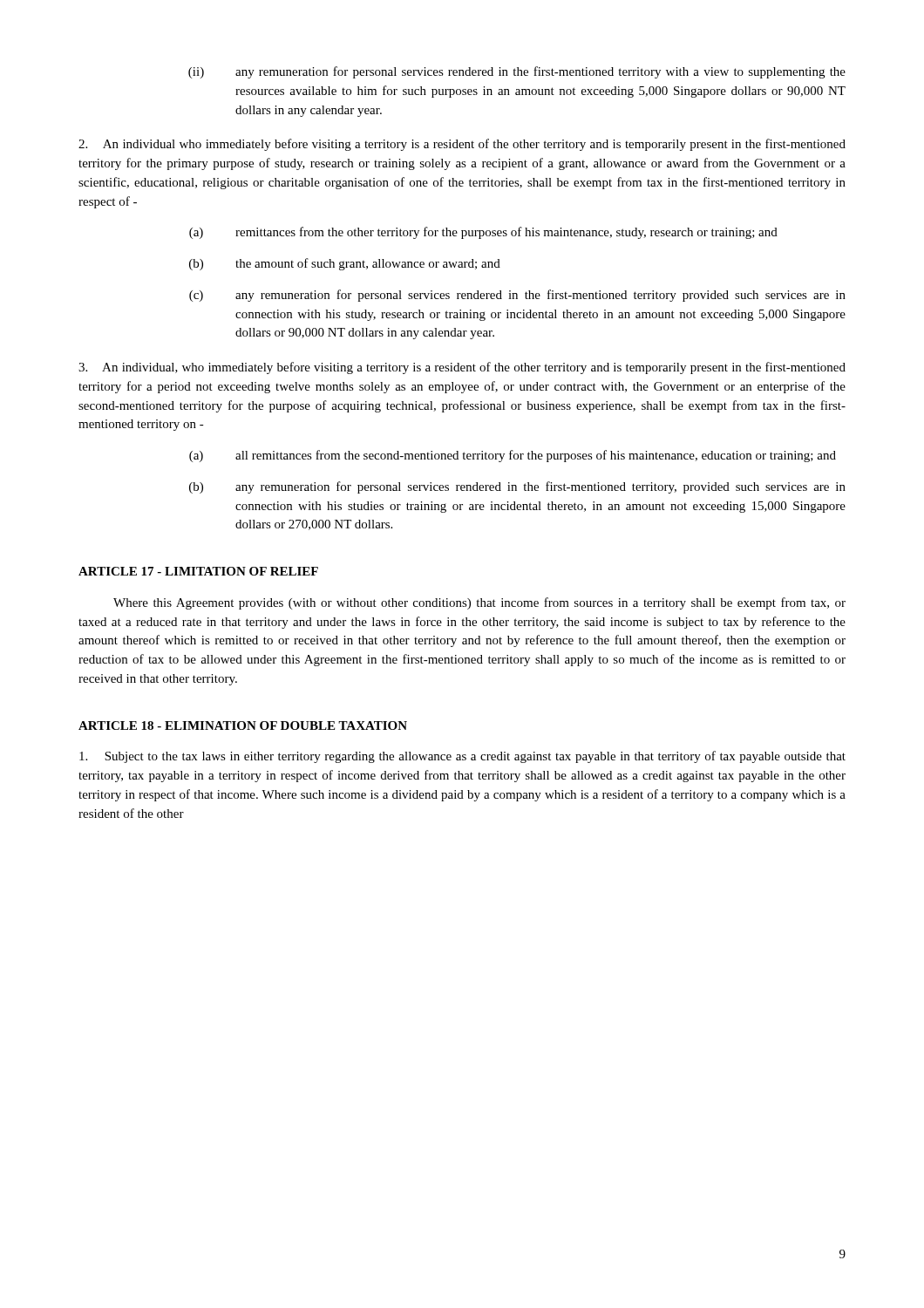
Task: Select the block starting "An individual who immediately before visiting a"
Action: [x=462, y=173]
